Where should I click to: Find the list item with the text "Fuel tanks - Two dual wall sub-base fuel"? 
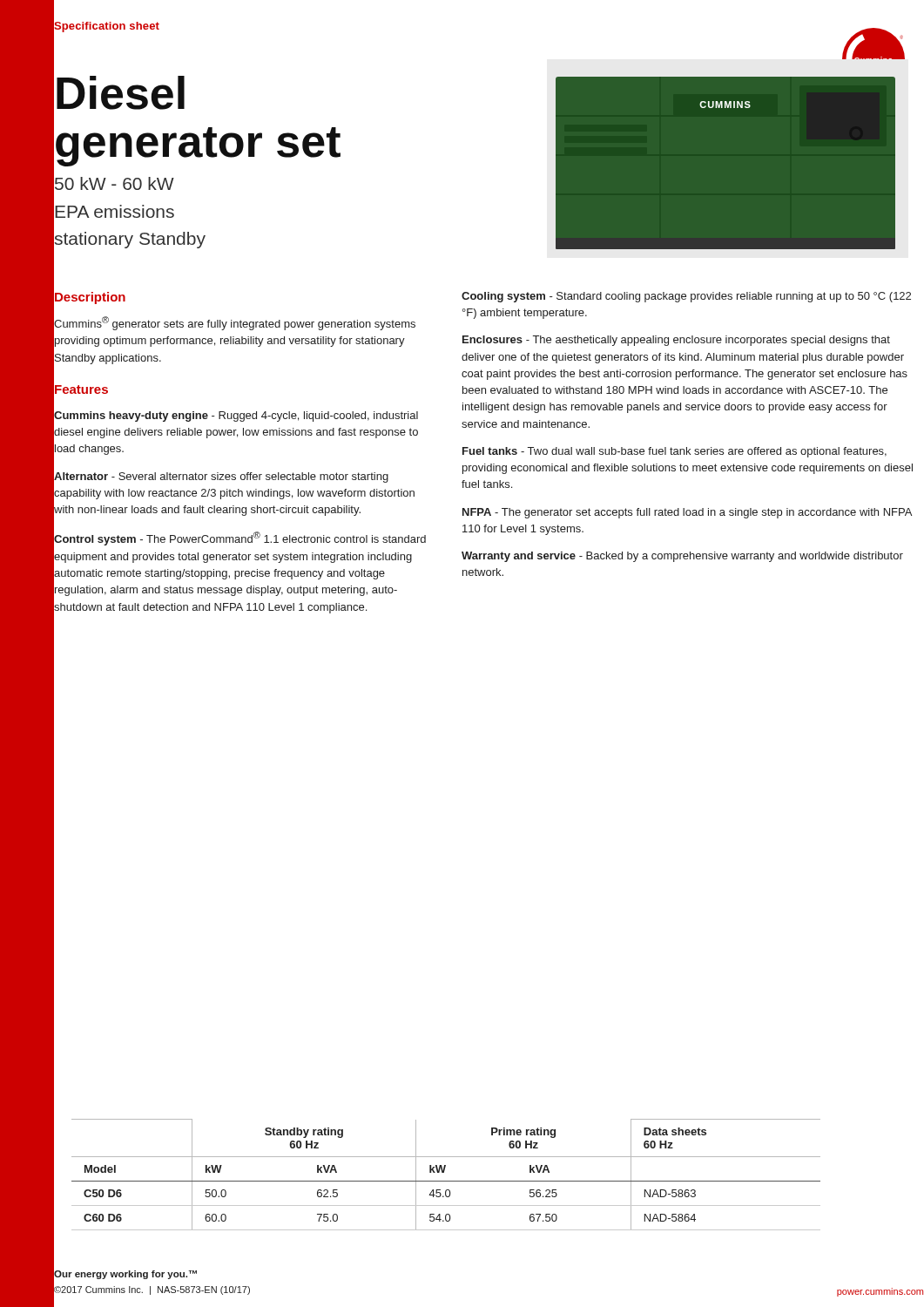[688, 468]
